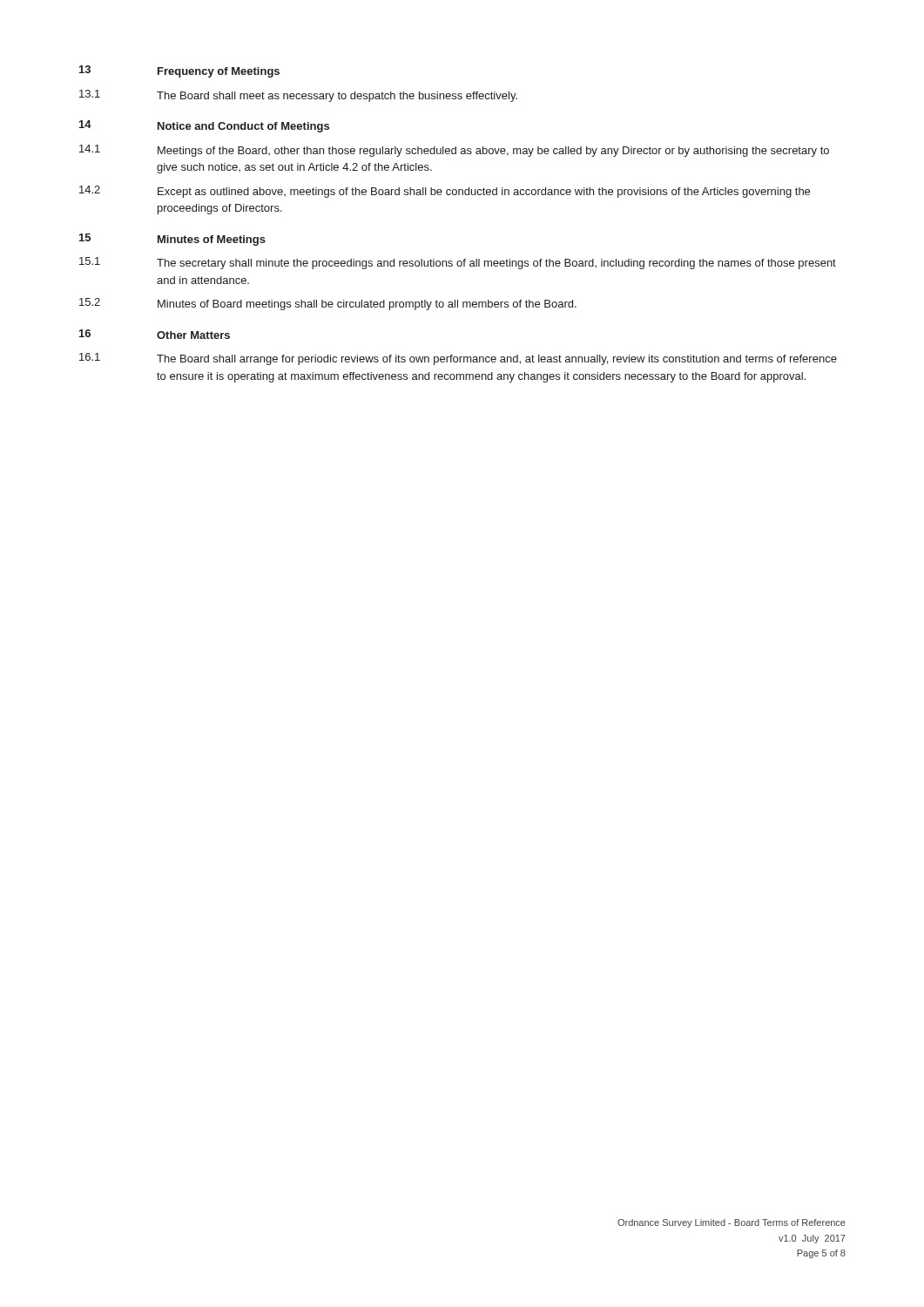The width and height of the screenshot is (924, 1307).
Task: Locate the text block with the text "2 Minutes of Board meetings shall"
Action: [462, 304]
